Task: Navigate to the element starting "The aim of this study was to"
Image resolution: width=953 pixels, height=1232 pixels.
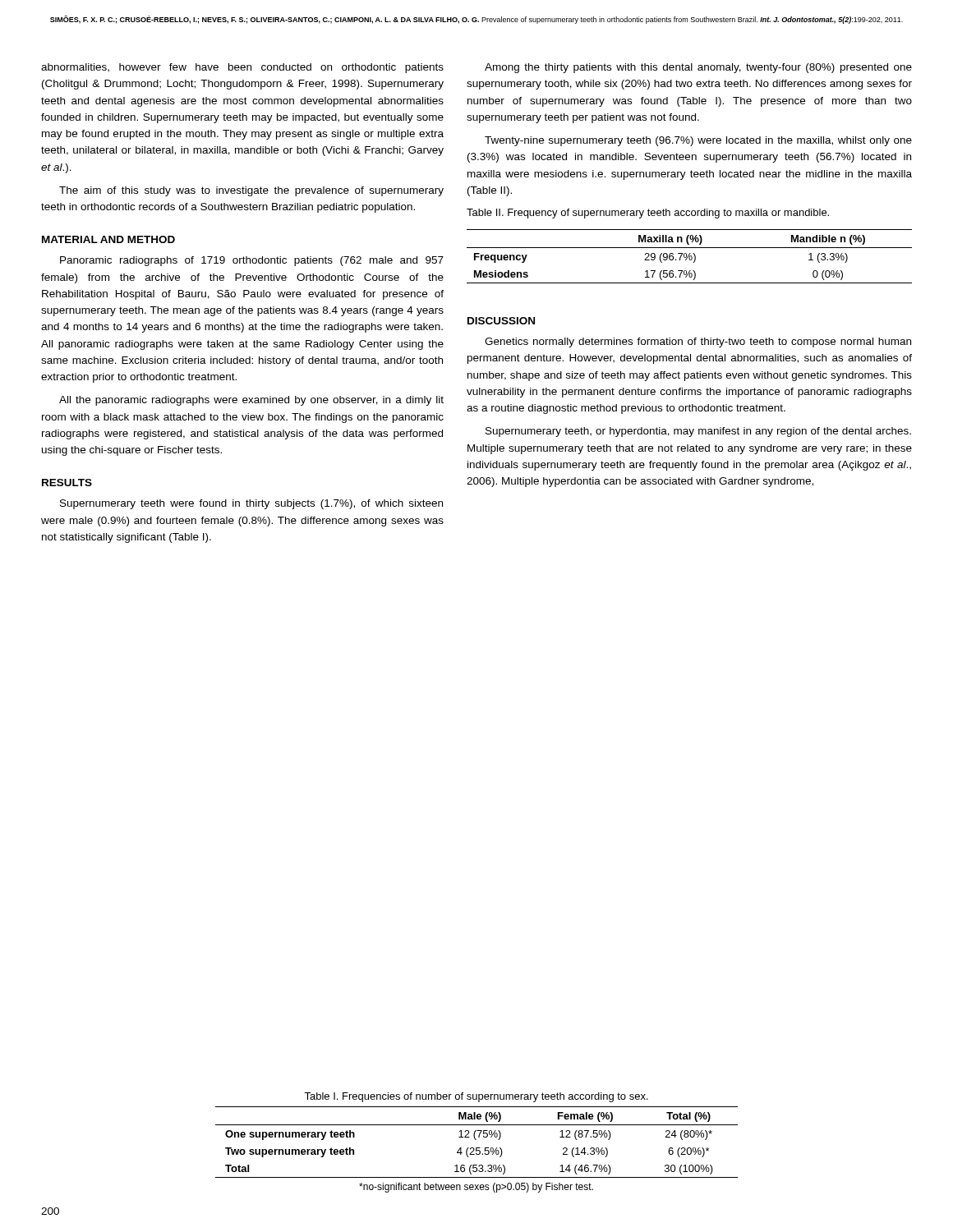Action: (242, 199)
